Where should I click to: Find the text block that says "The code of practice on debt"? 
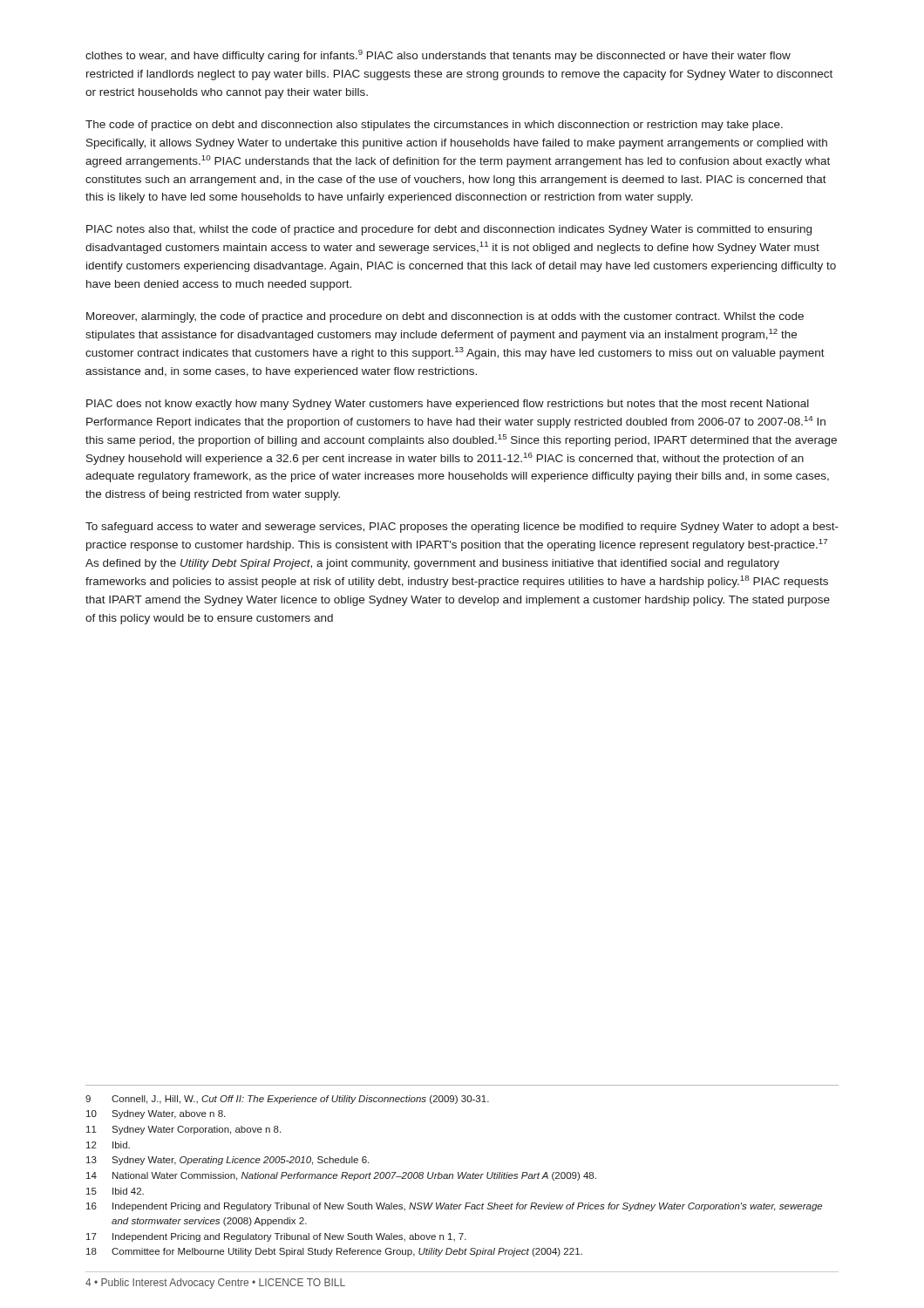(x=458, y=160)
